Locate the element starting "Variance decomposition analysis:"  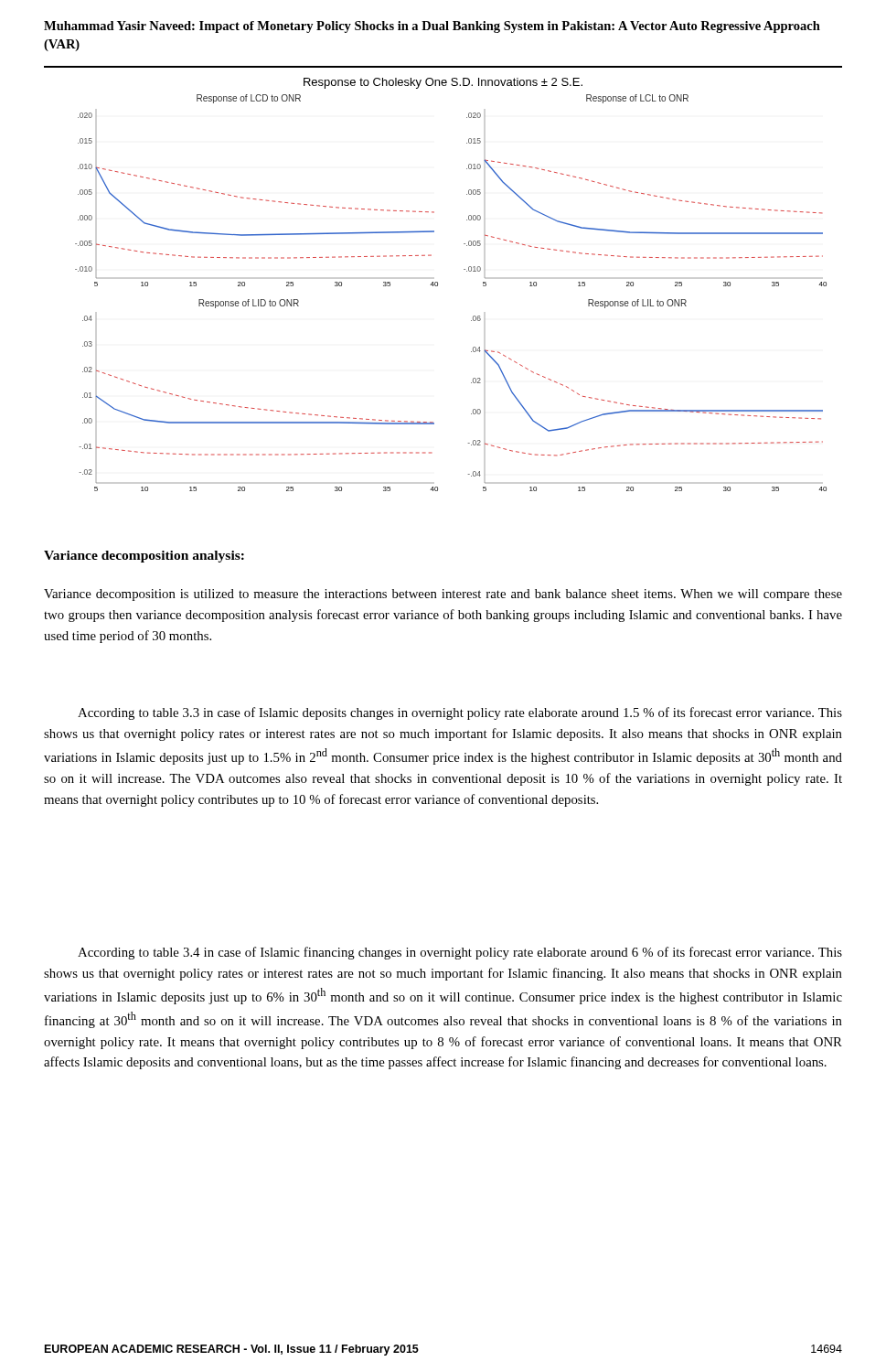(144, 555)
